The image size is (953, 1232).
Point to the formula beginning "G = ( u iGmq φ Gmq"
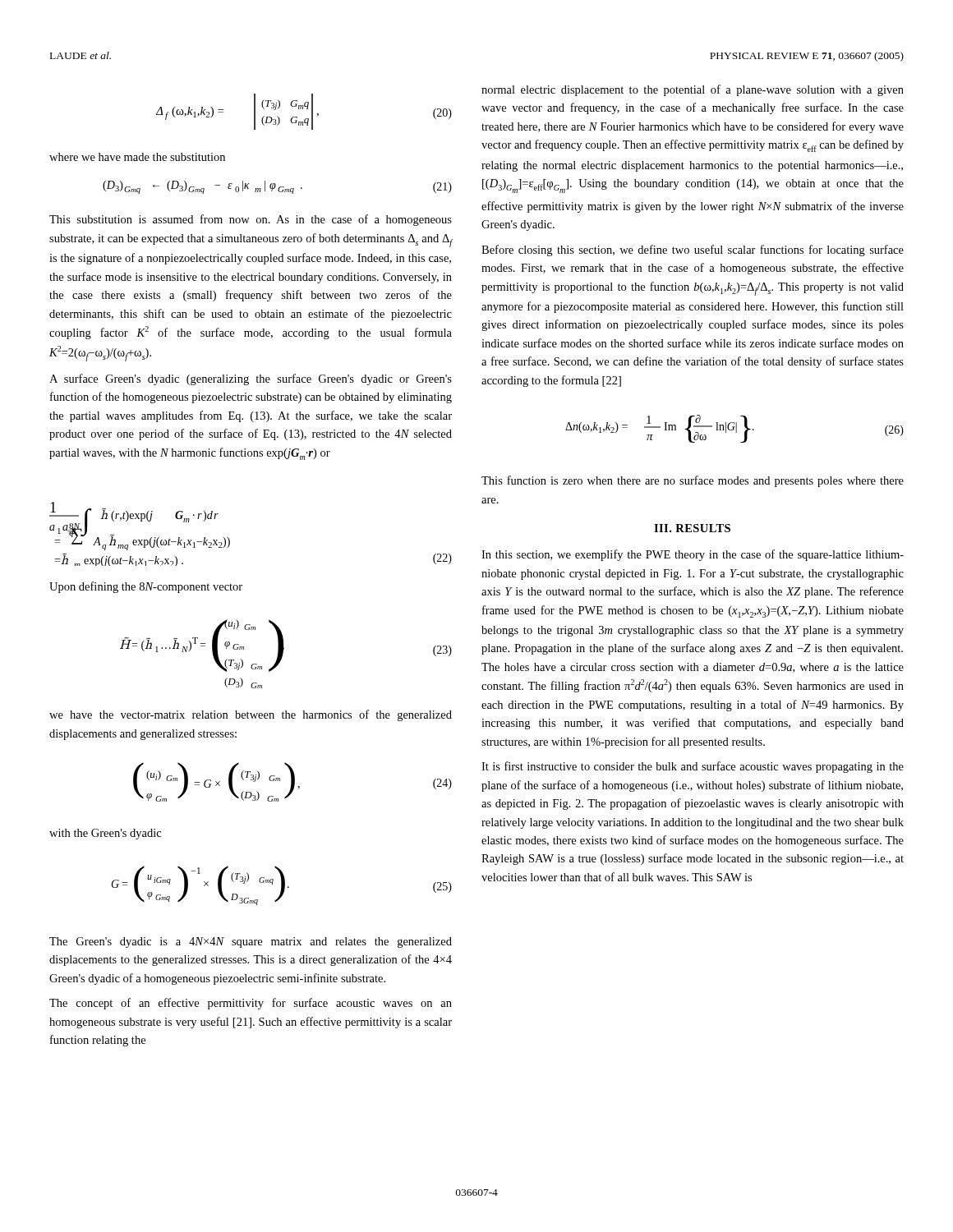click(x=281, y=886)
